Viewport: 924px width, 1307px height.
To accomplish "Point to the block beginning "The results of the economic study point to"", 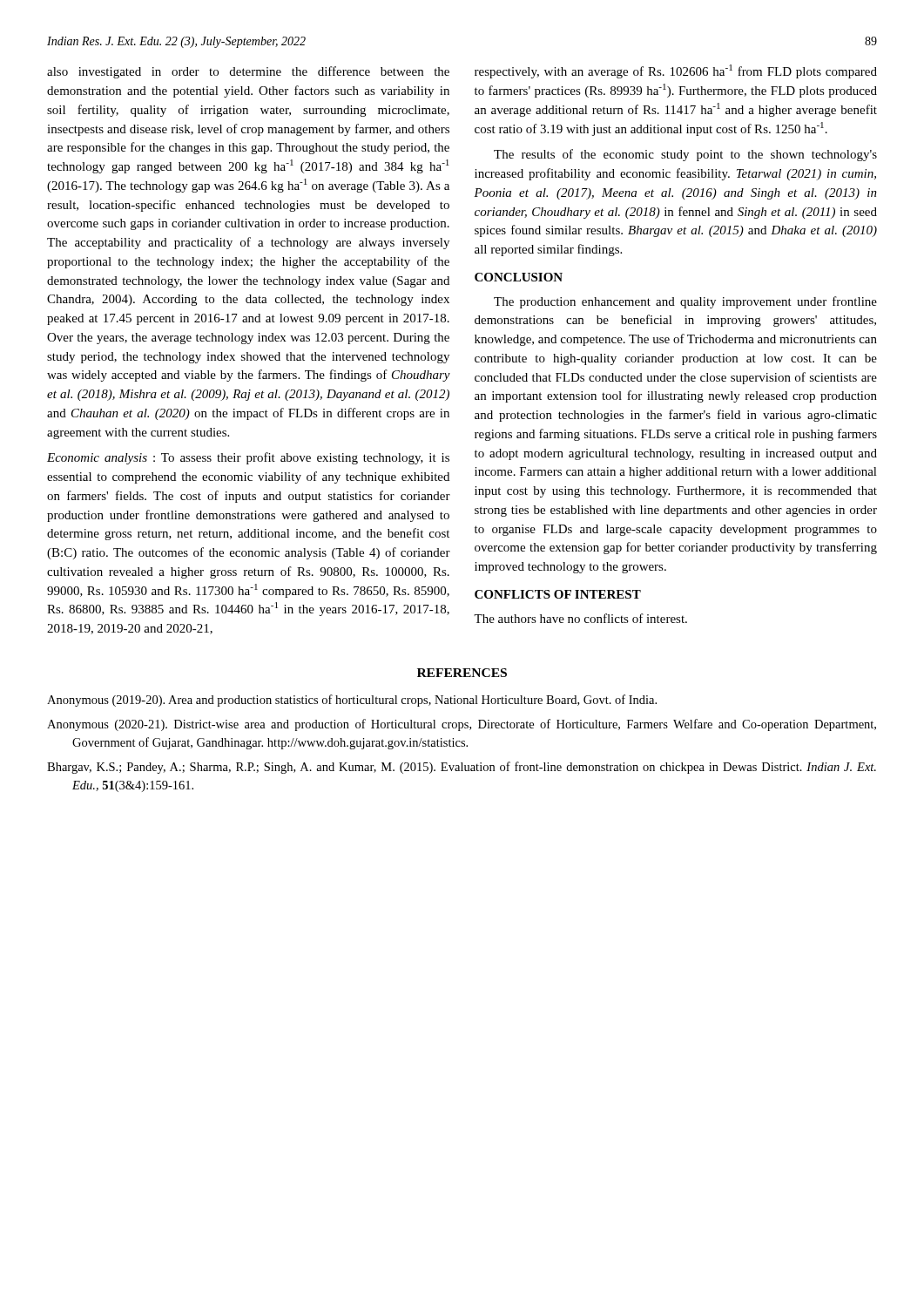I will 676,203.
